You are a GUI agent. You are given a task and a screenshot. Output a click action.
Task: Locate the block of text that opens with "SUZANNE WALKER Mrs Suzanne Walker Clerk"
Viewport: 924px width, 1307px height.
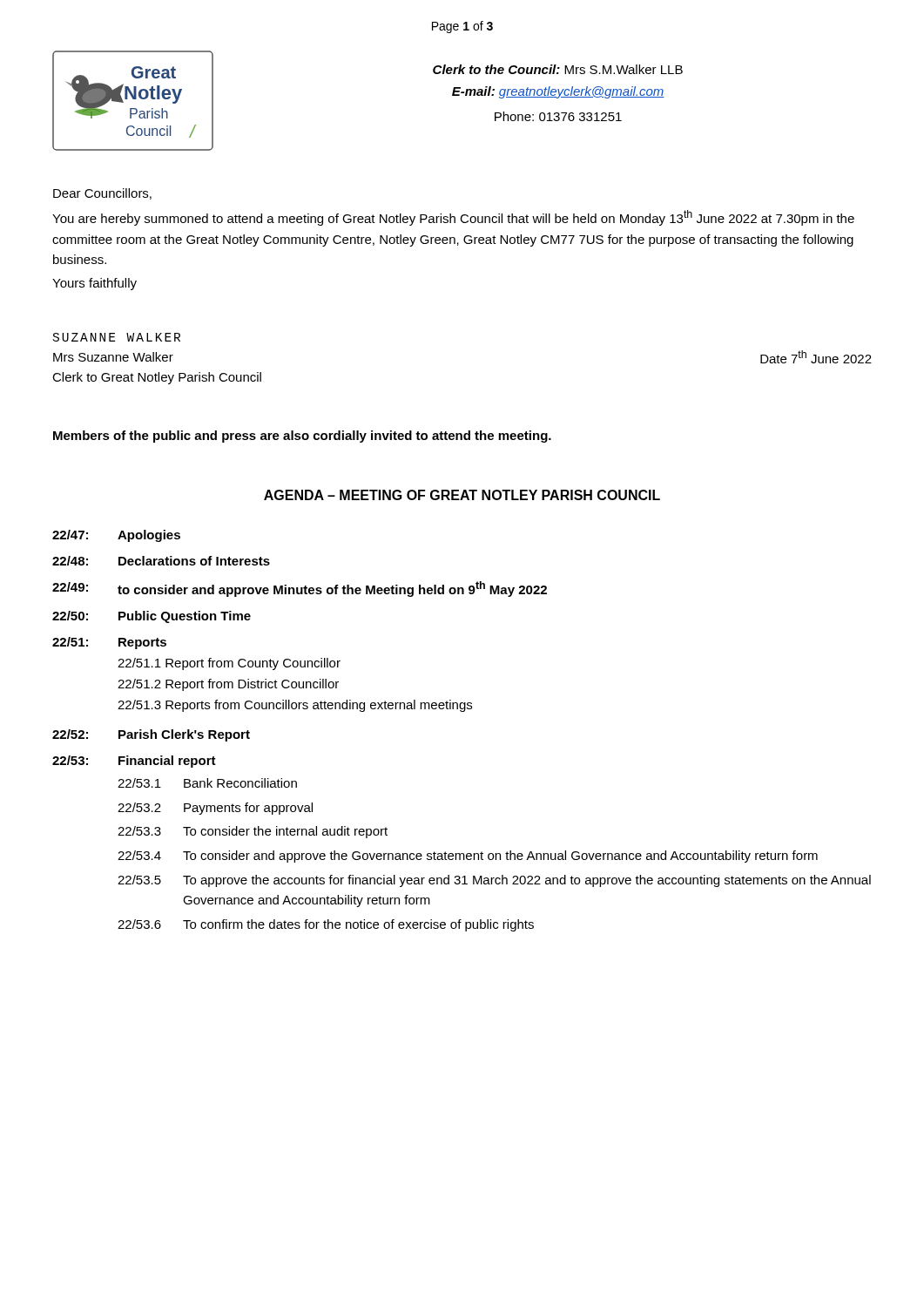(117, 337)
